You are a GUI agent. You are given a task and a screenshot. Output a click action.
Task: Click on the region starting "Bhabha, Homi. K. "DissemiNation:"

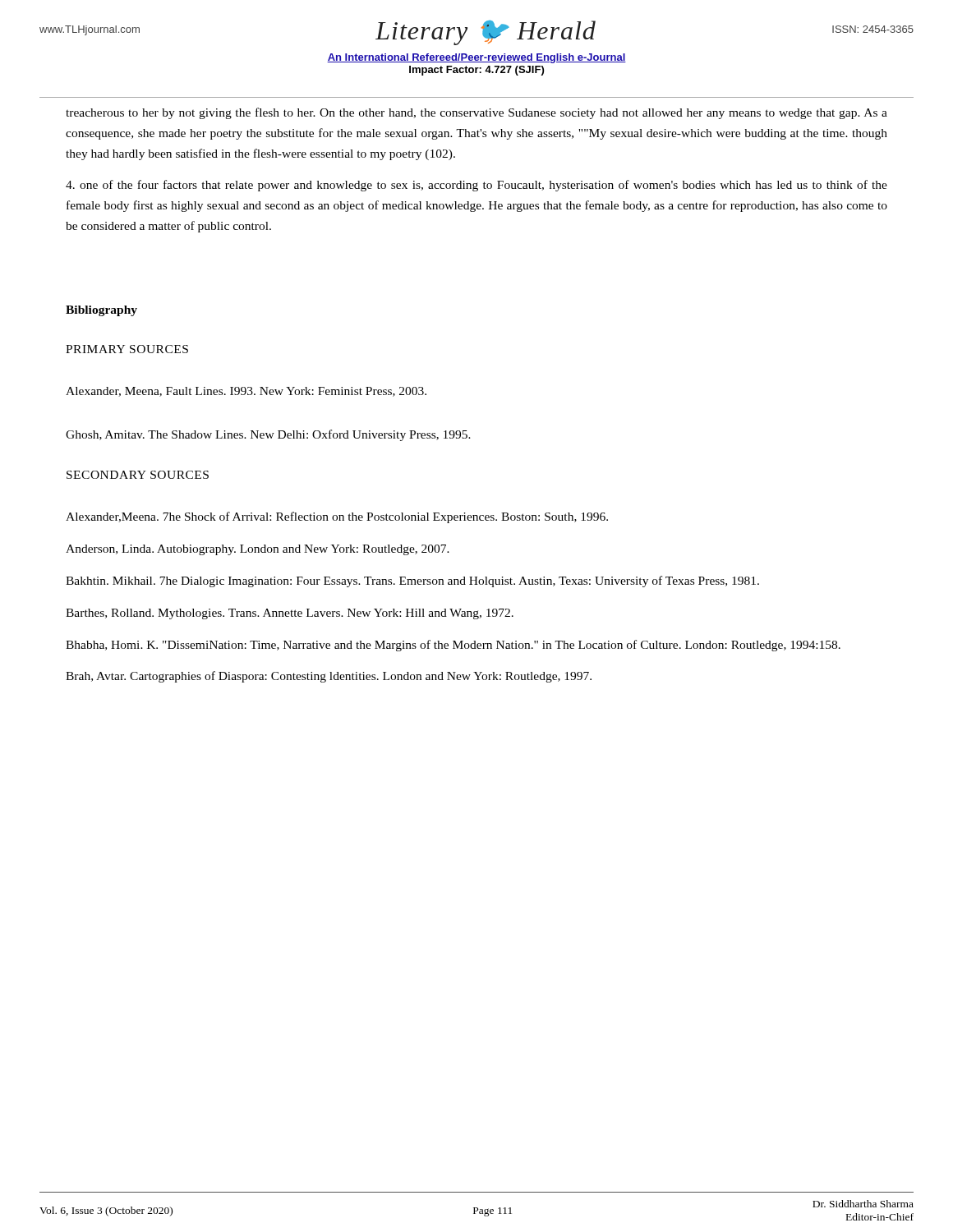click(x=453, y=644)
